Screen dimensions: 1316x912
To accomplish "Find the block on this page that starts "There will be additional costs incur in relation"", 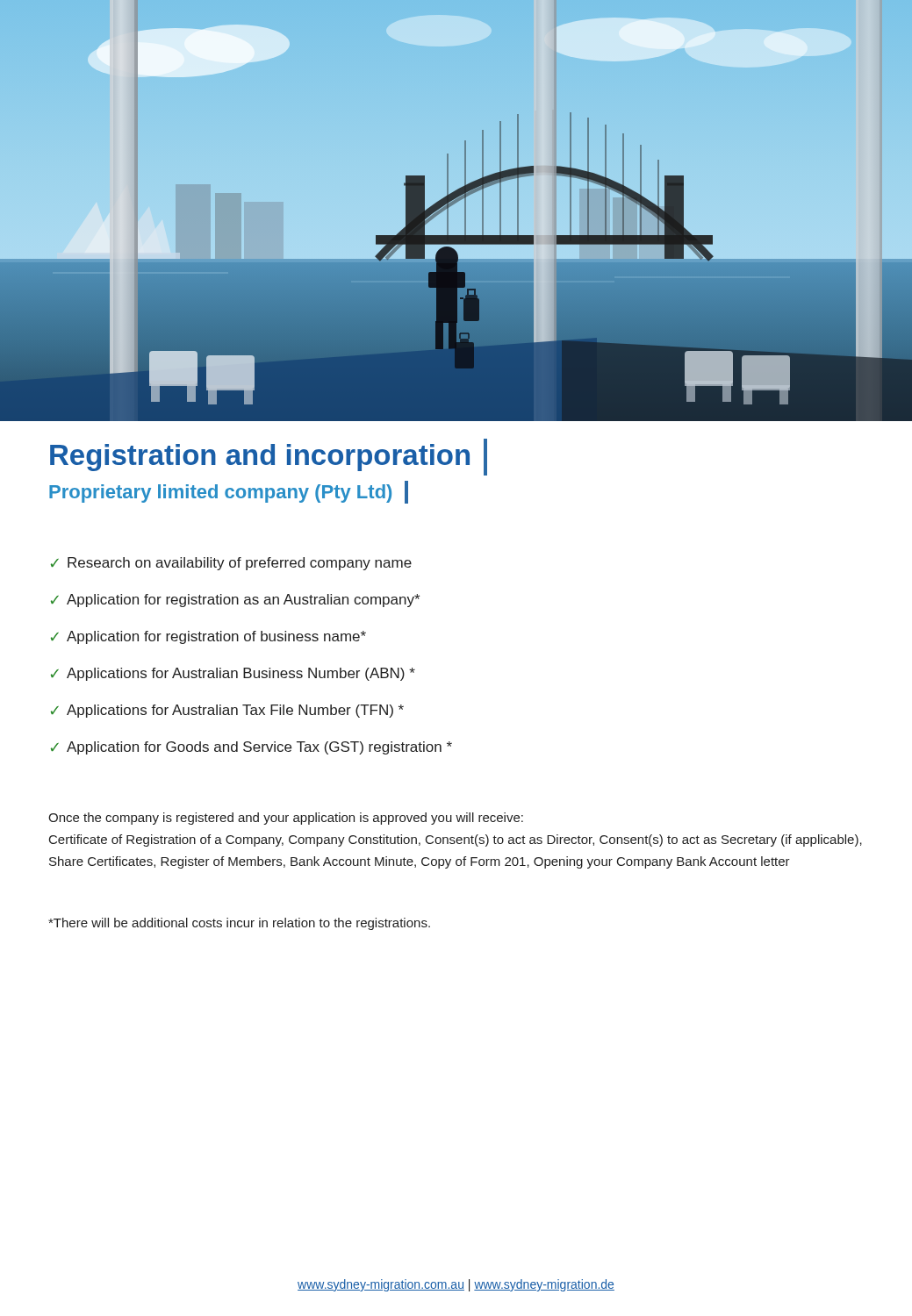I will tap(240, 923).
